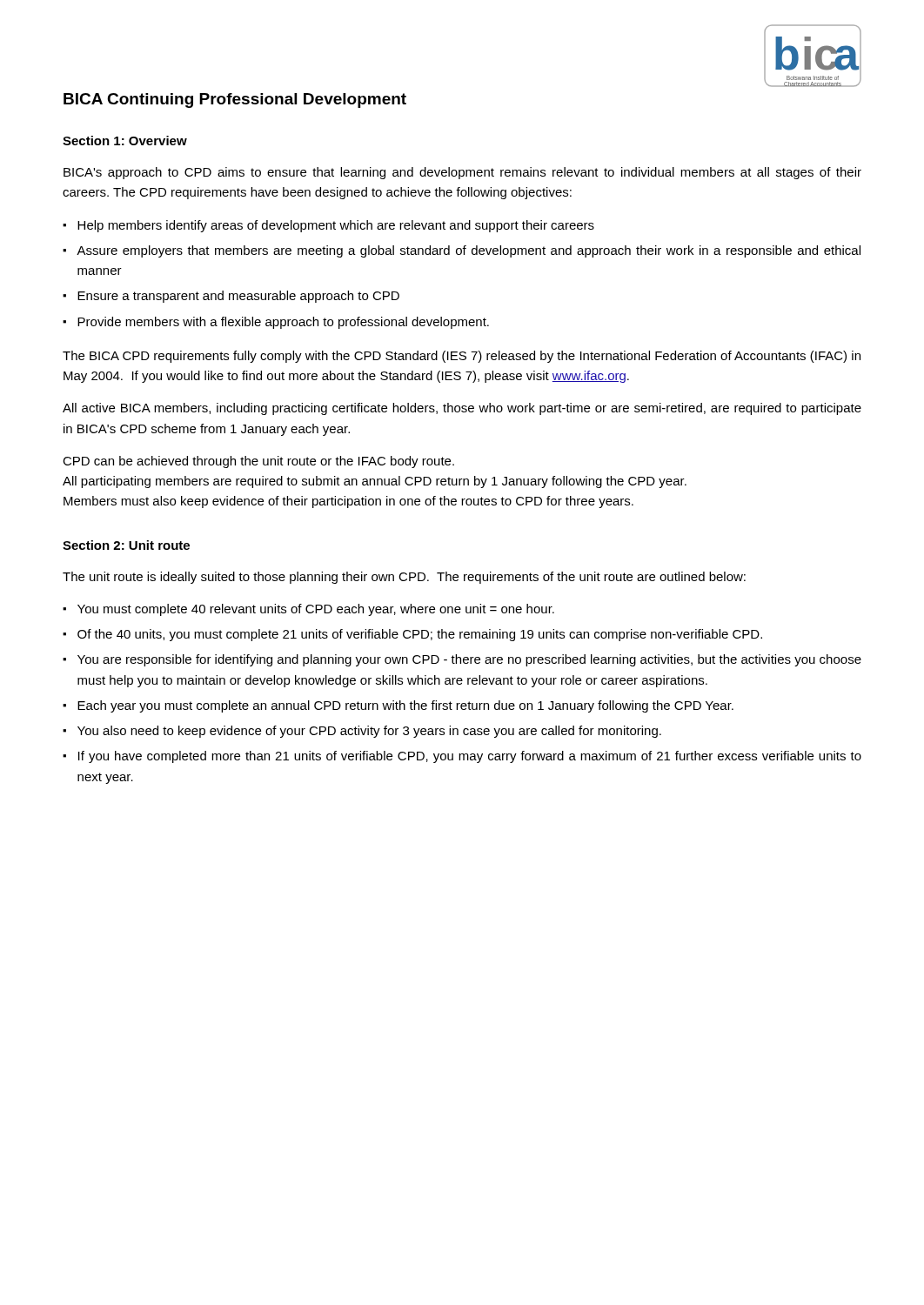Click the passage that begins "If you have"
Viewport: 924px width, 1305px height.
[469, 766]
